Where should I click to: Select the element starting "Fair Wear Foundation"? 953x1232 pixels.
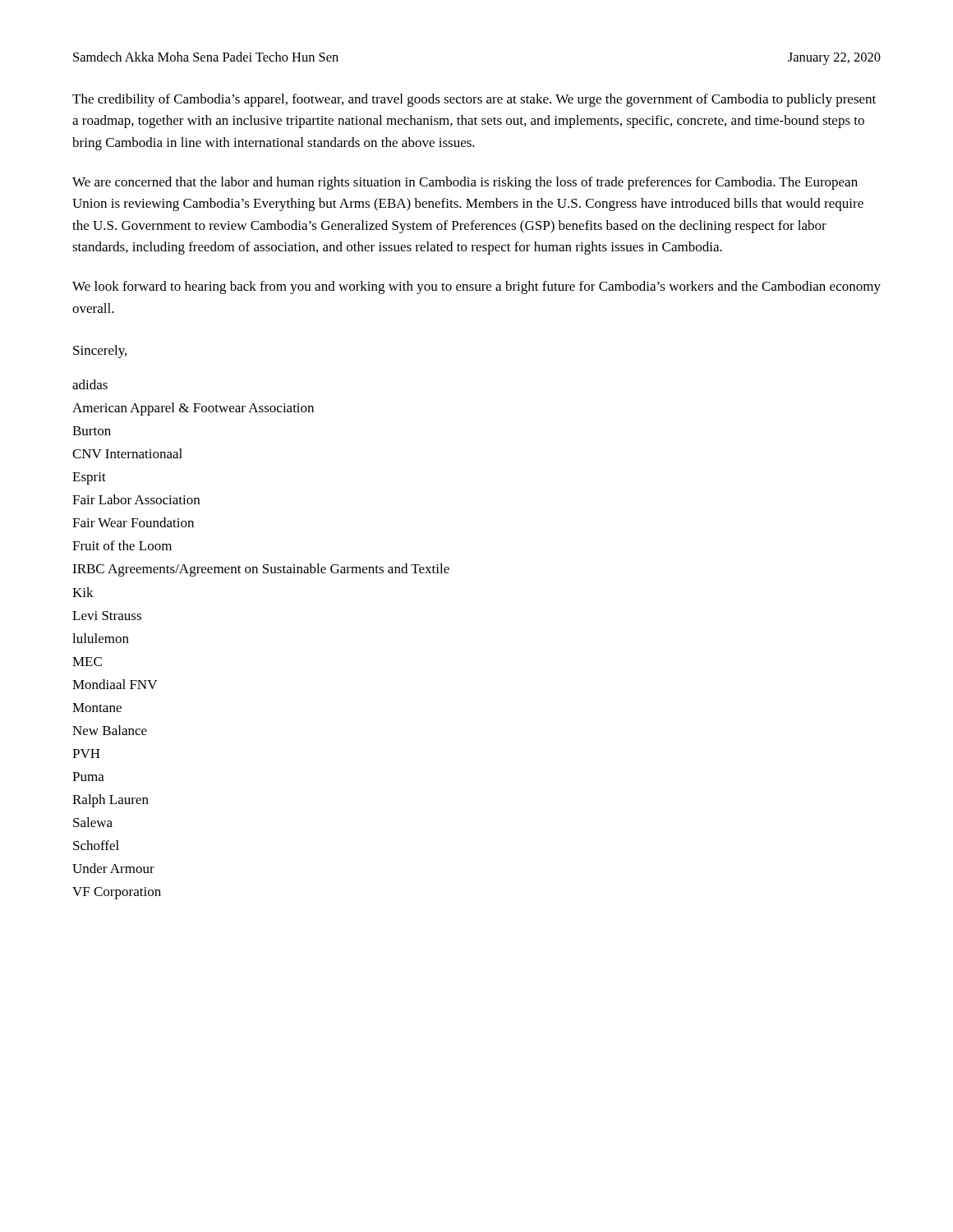[133, 523]
